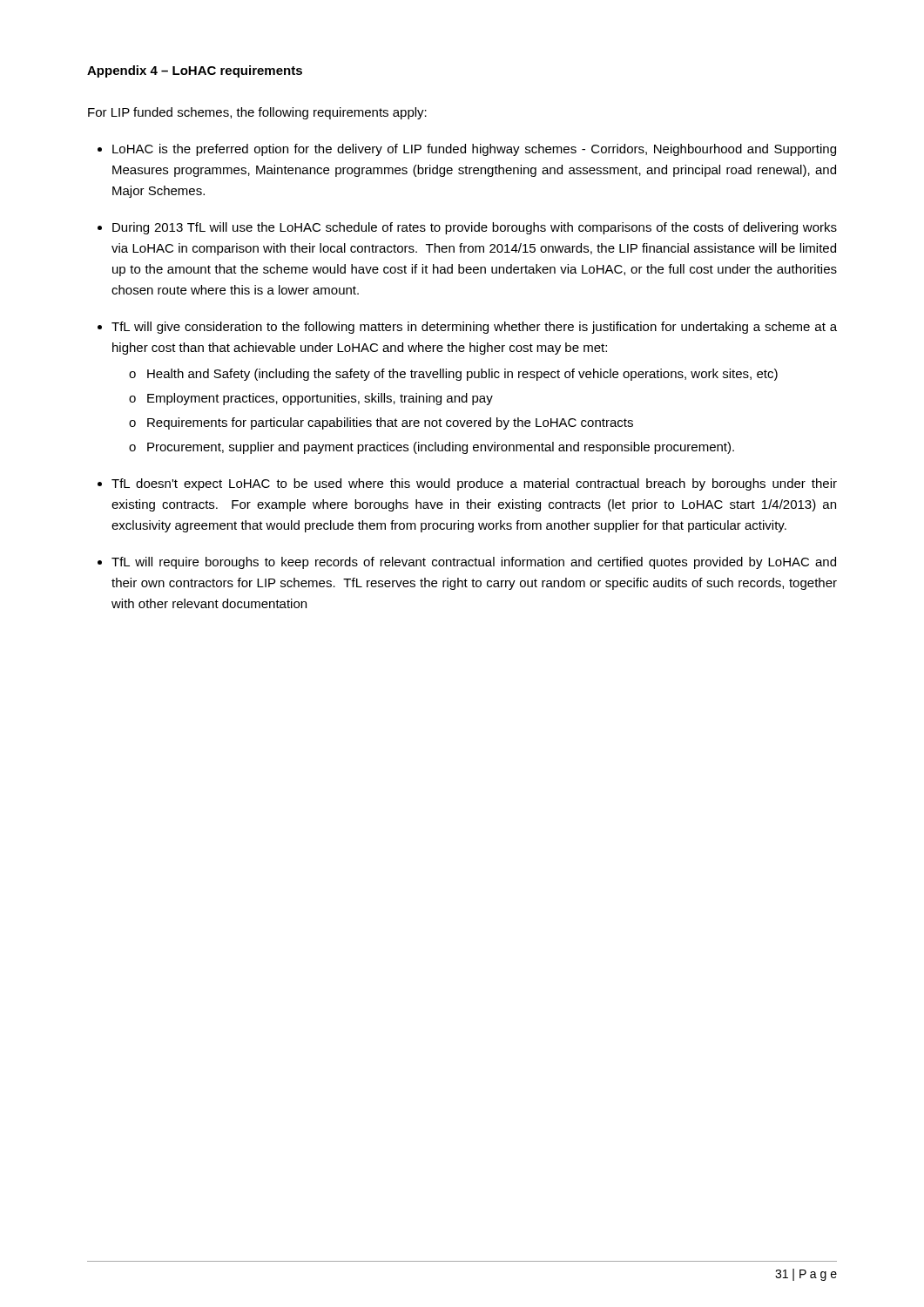
Task: Select the list item that reads "TfL will give consideration to the following matters"
Action: (x=474, y=388)
